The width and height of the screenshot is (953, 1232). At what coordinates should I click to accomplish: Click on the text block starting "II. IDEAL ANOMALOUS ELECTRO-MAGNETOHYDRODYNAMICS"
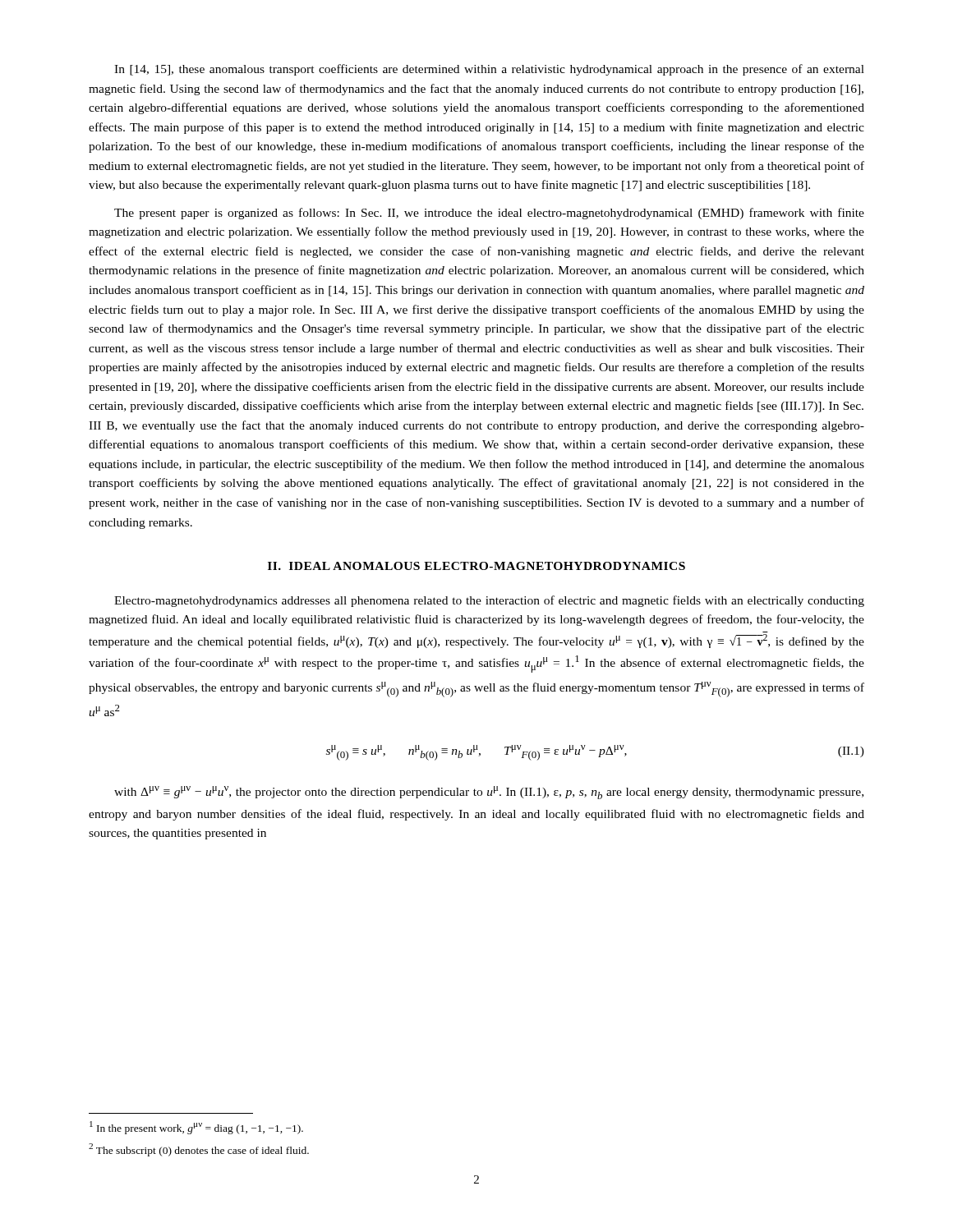click(476, 566)
